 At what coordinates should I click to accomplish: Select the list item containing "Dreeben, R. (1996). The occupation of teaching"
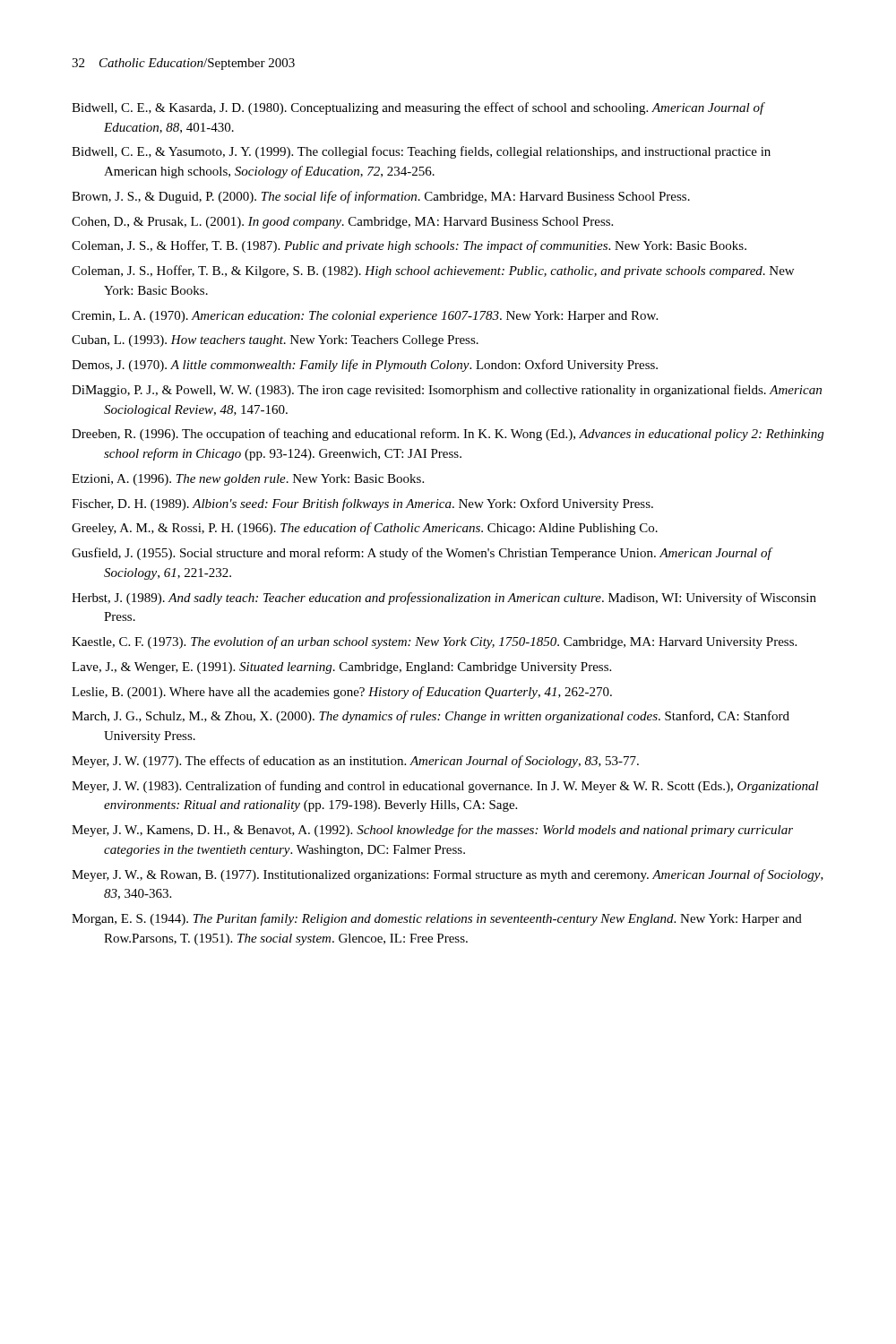(448, 444)
